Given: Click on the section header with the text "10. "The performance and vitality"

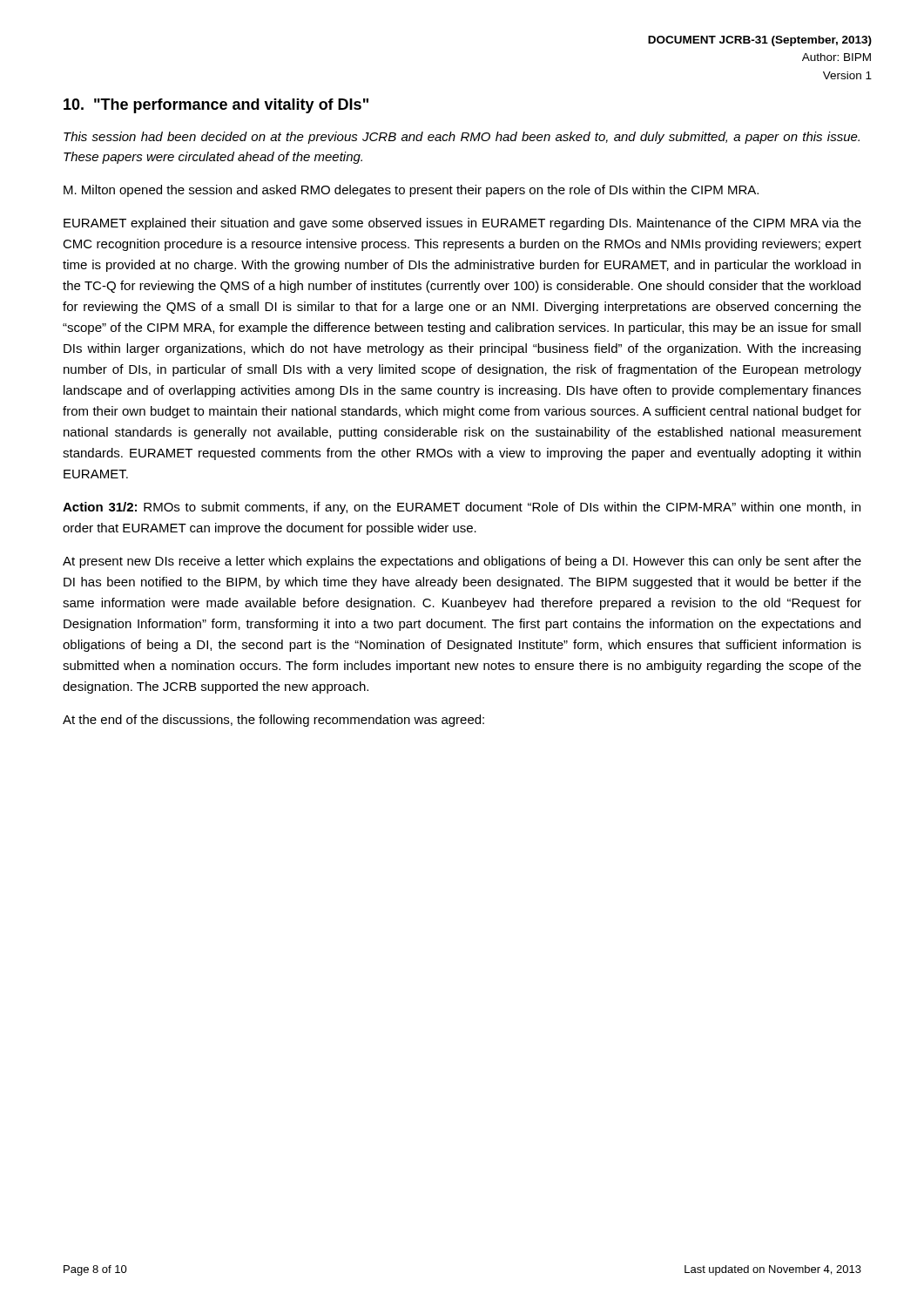Looking at the screenshot, I should coord(216,105).
